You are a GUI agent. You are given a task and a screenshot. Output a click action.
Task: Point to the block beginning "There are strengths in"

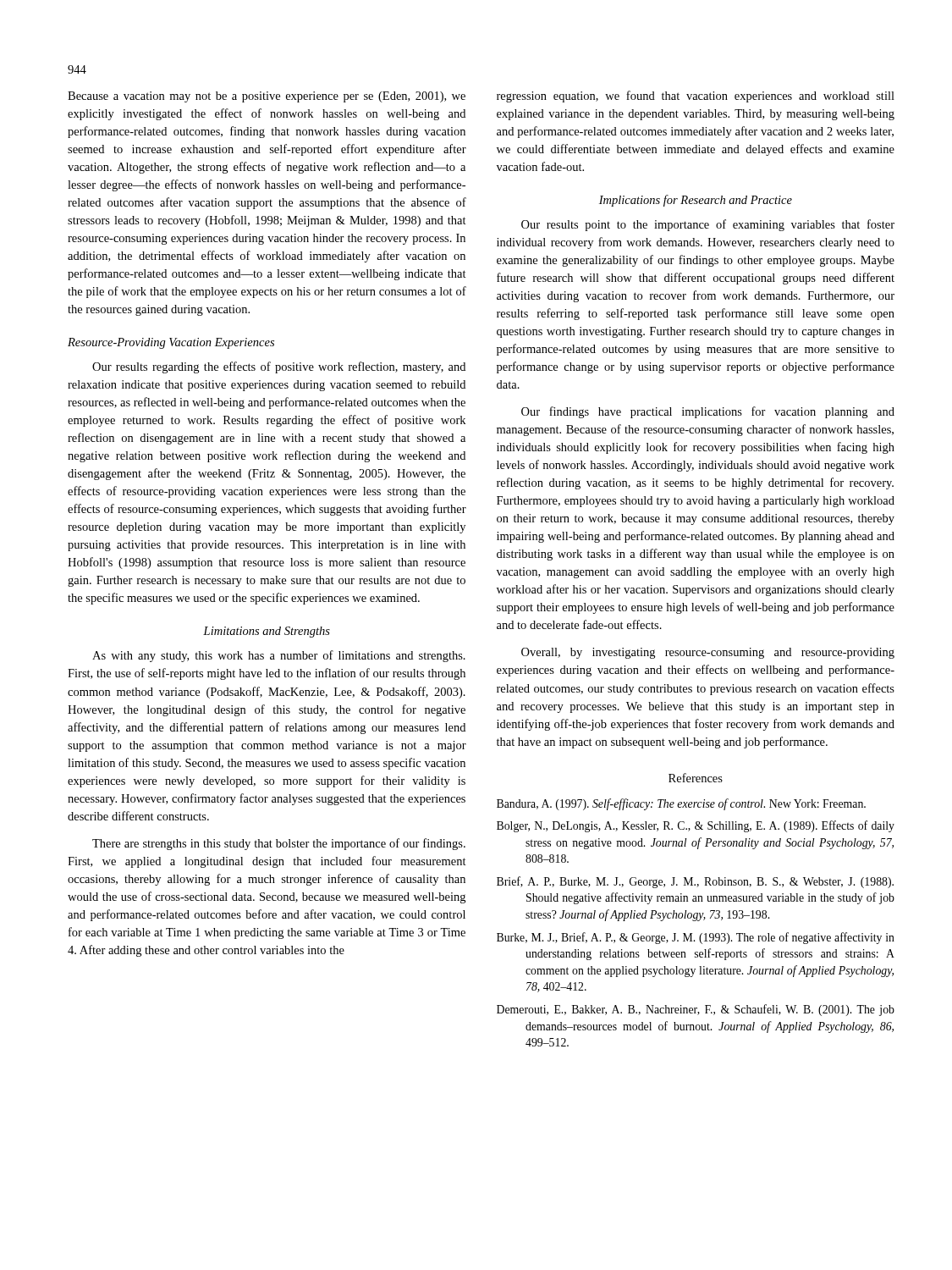pos(267,897)
